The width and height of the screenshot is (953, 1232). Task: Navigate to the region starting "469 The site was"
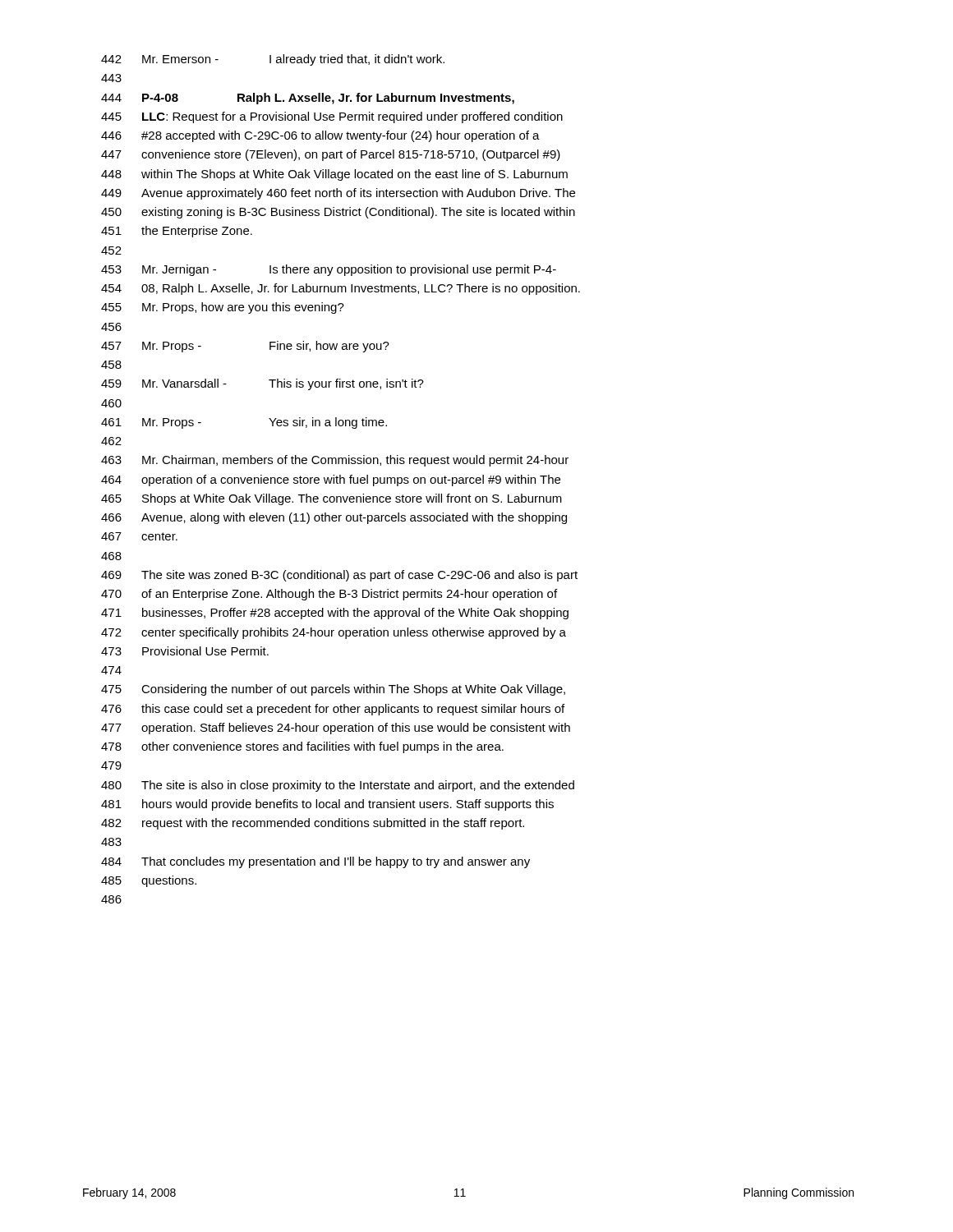pyautogui.click(x=468, y=574)
